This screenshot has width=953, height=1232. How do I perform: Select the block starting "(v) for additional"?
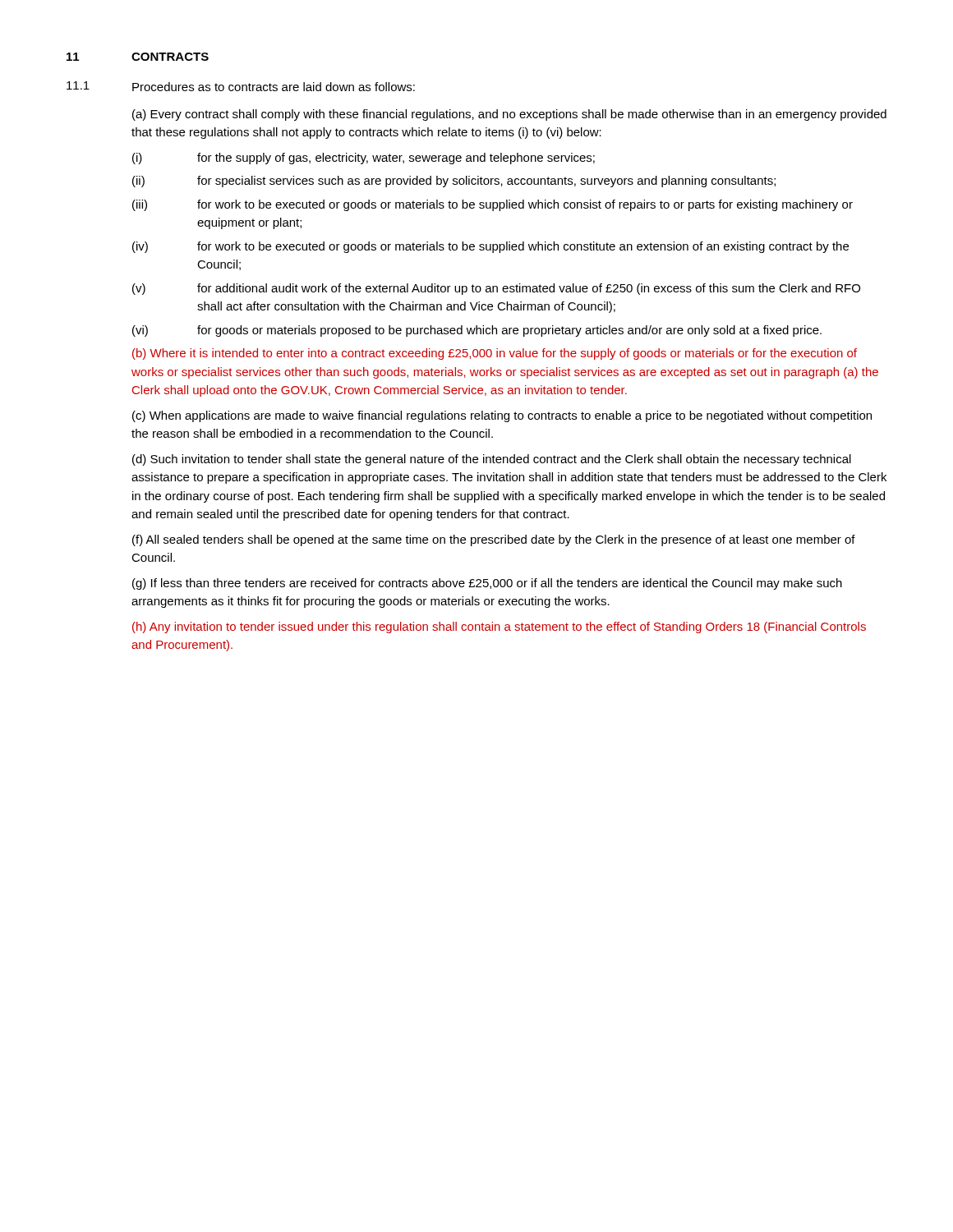(x=509, y=297)
